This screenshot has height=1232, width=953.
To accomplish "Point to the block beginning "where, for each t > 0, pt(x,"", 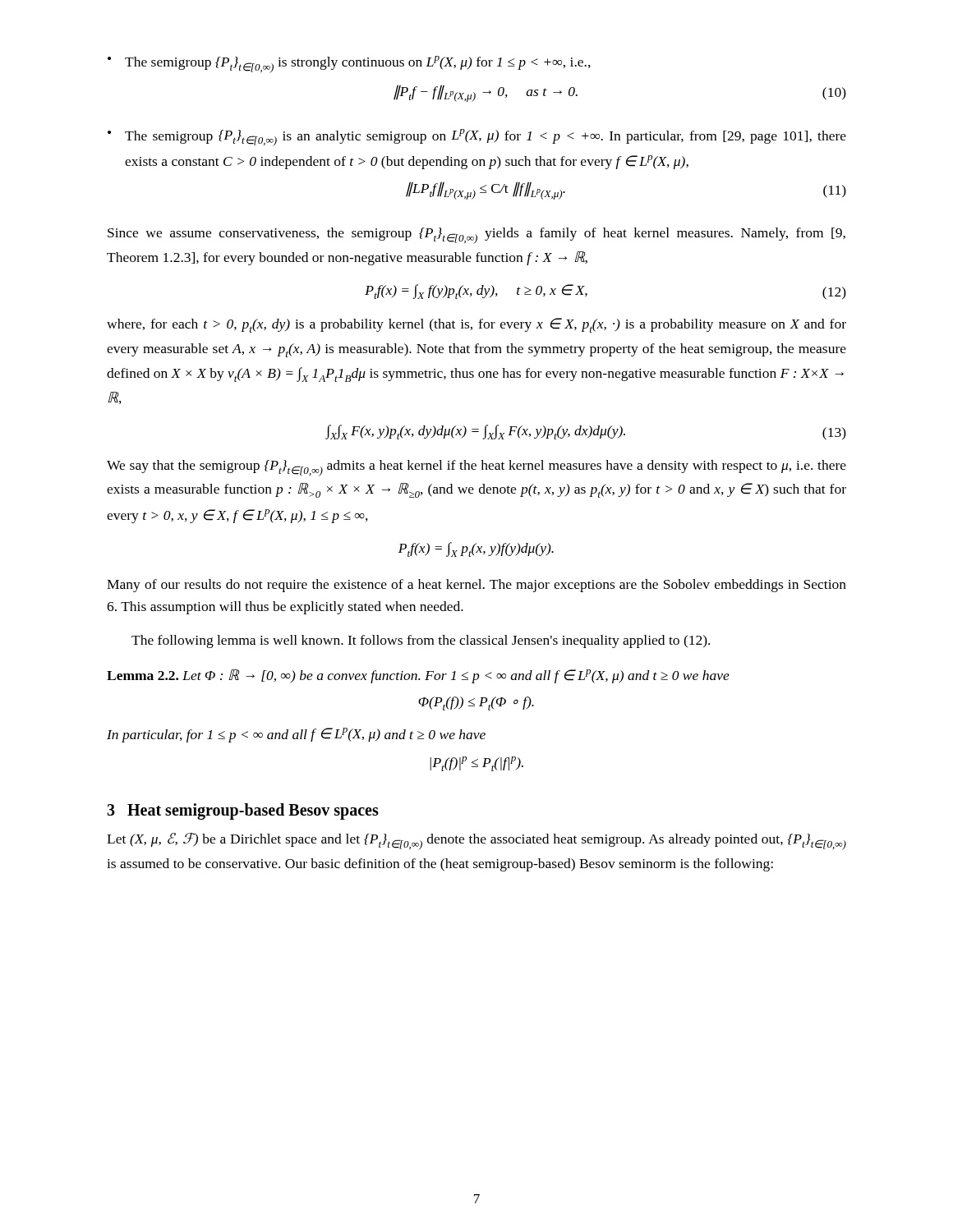I will [476, 361].
